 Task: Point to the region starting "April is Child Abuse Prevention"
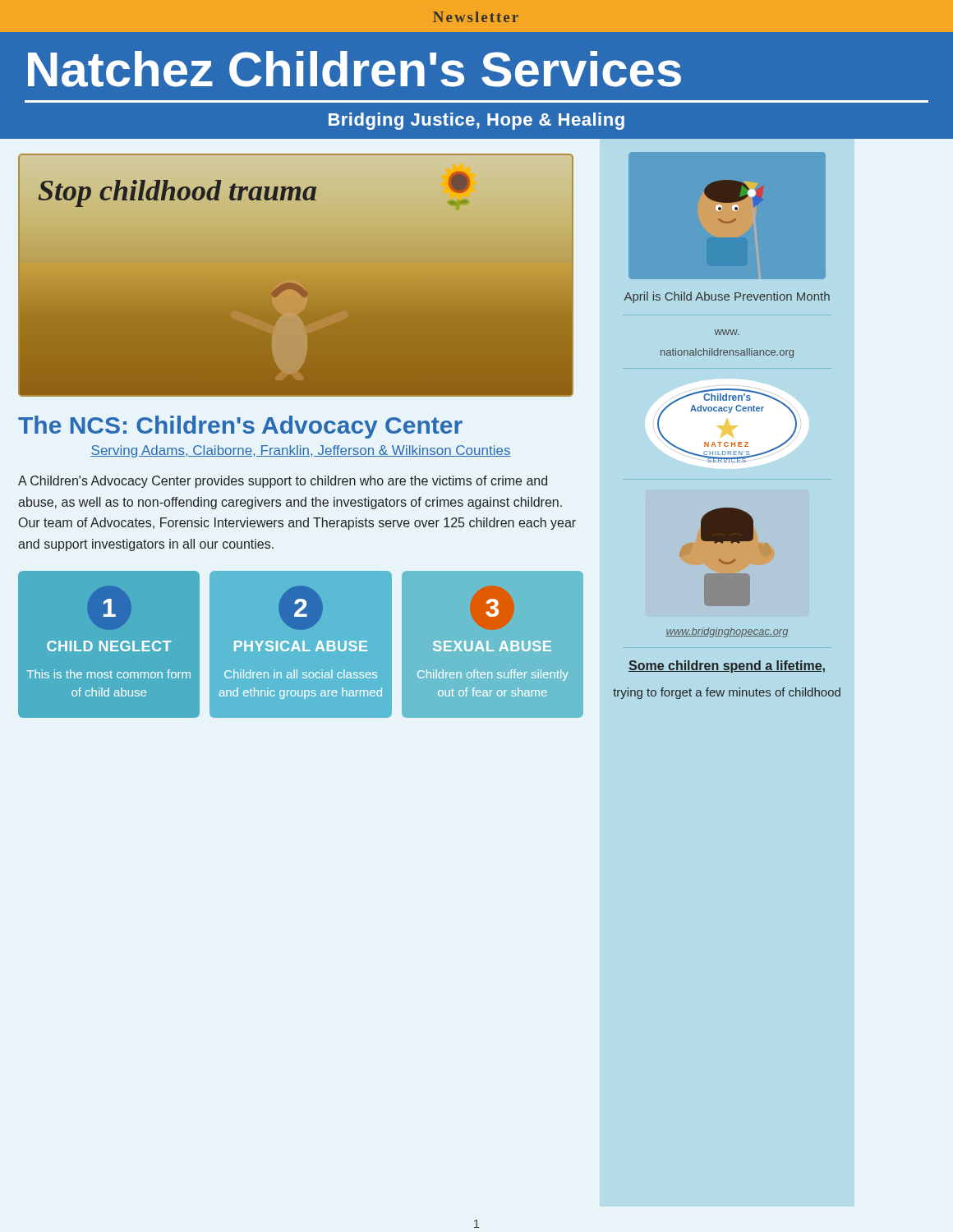727,296
